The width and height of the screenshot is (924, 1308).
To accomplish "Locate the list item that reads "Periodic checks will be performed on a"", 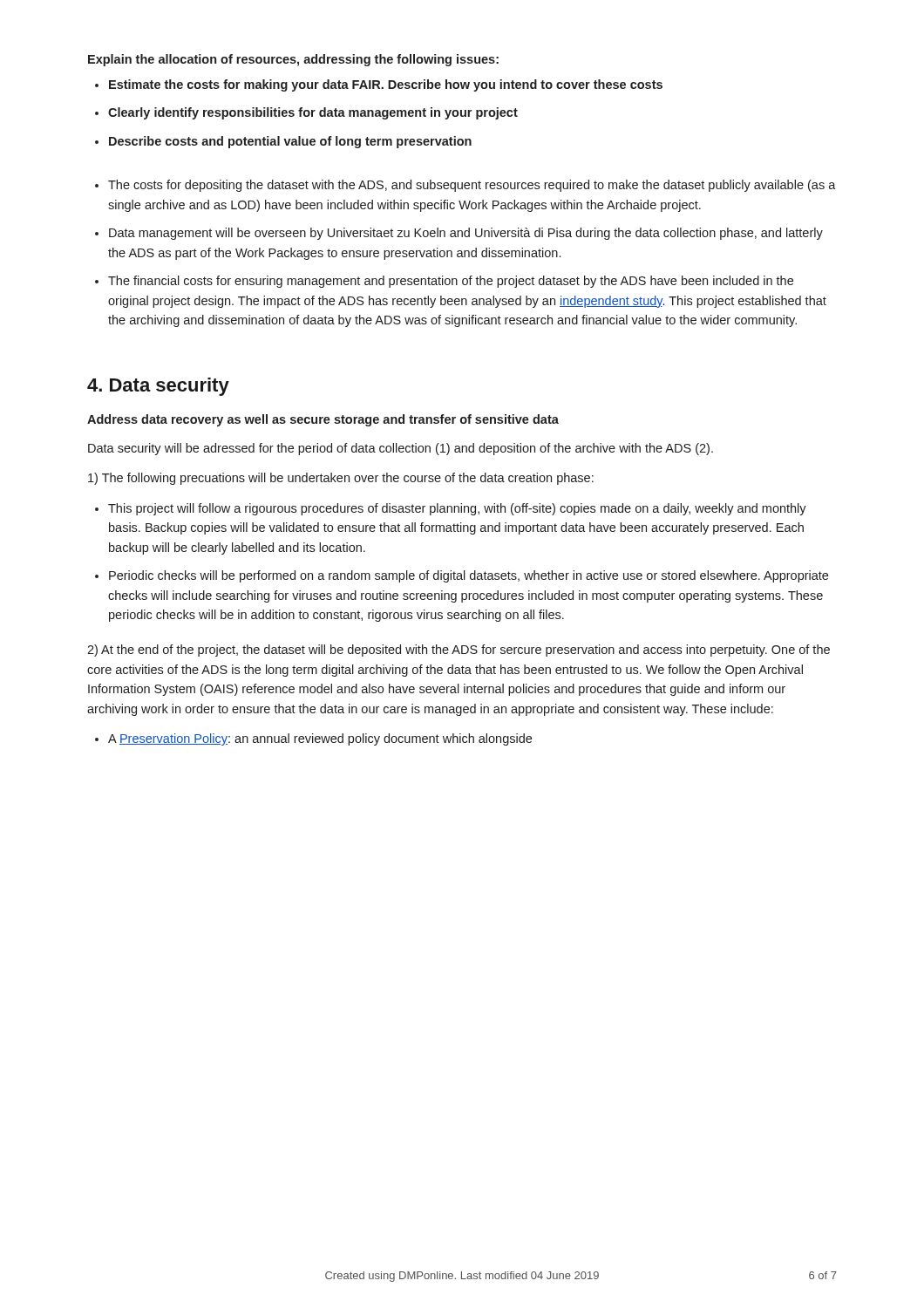I will 469,595.
